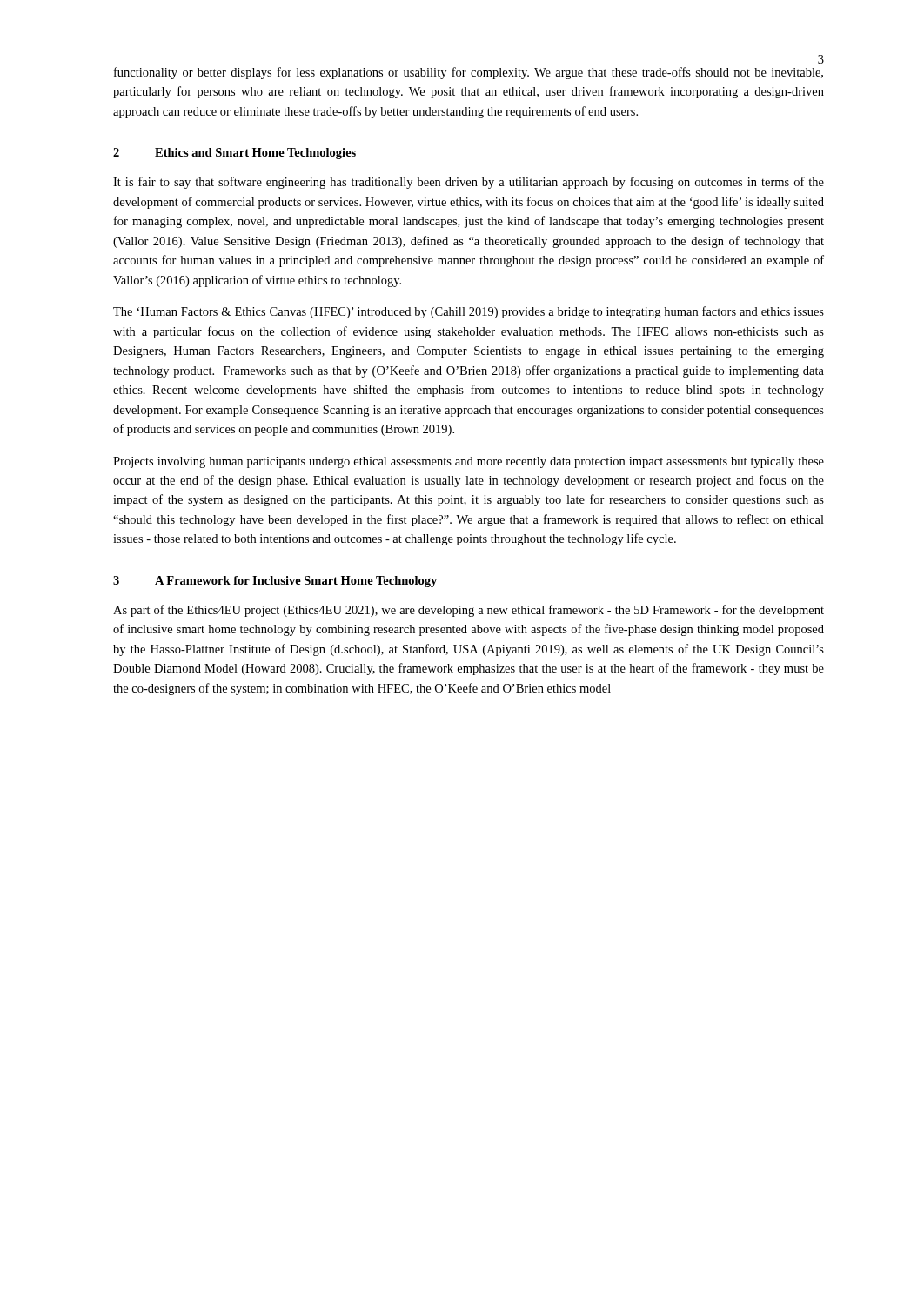The width and height of the screenshot is (924, 1305).
Task: Point to the section header beginning "3 A Framework for"
Action: tap(275, 581)
